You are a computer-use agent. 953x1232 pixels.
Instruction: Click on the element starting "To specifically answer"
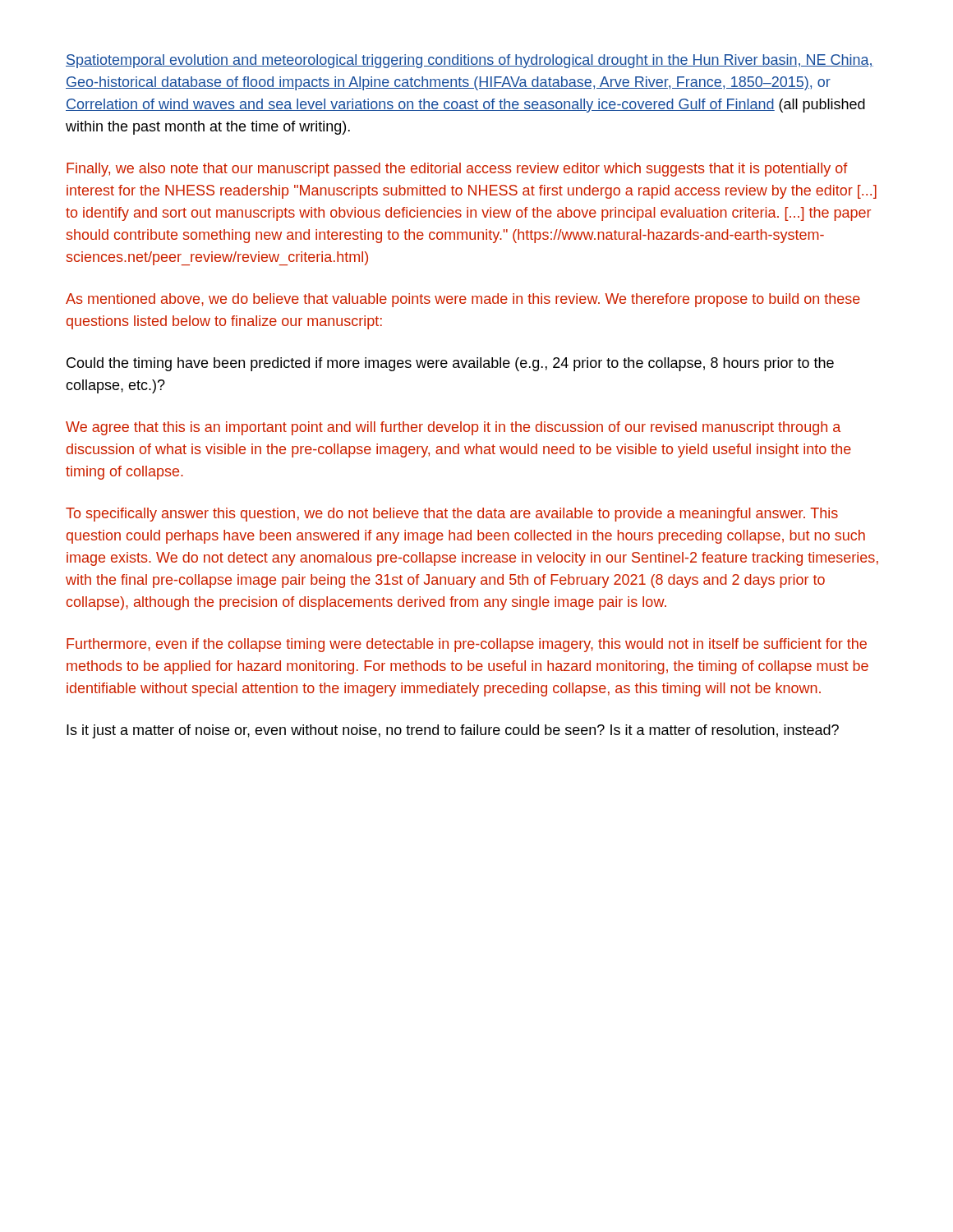click(472, 558)
